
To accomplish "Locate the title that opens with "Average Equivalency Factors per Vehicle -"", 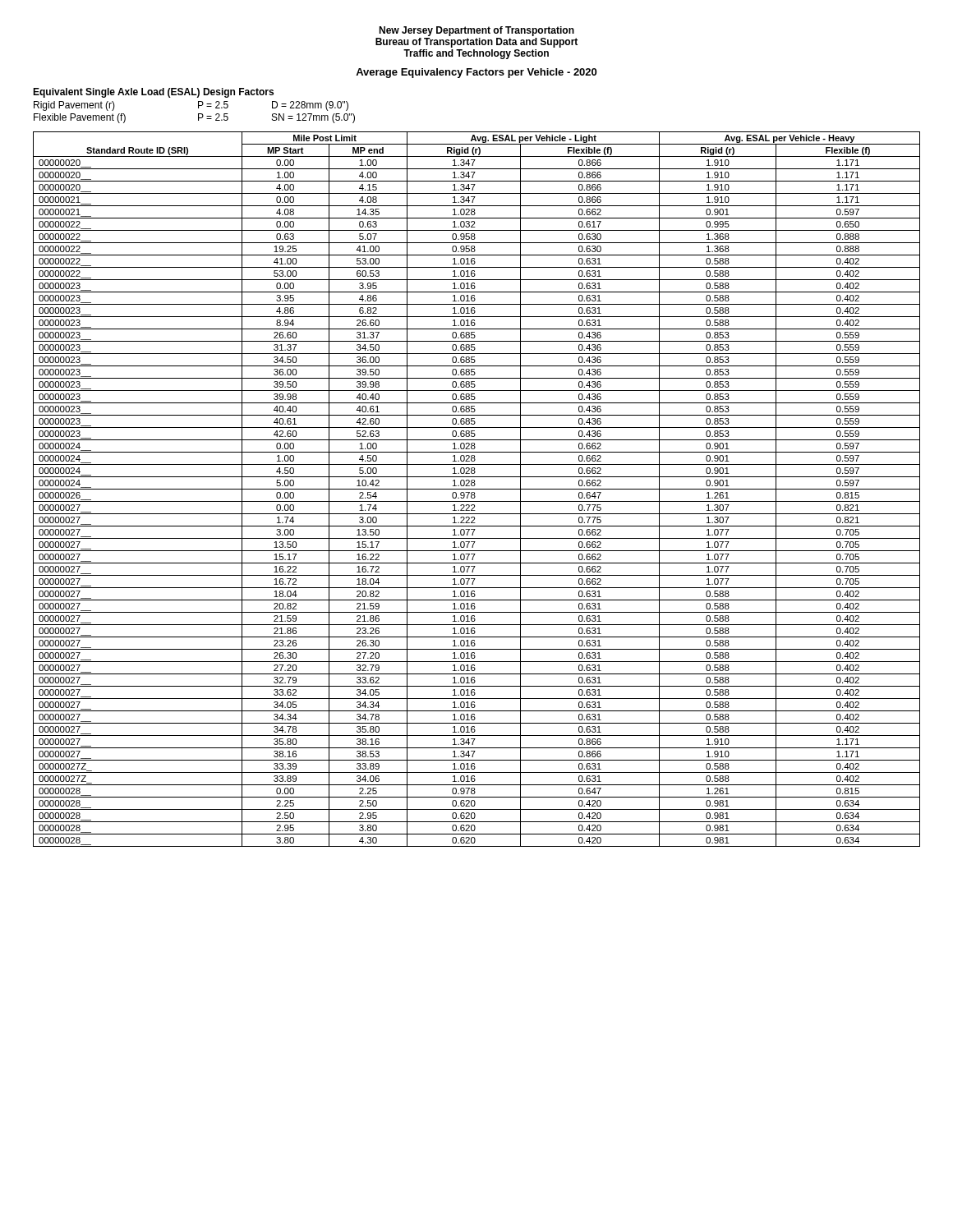I will tap(476, 72).
